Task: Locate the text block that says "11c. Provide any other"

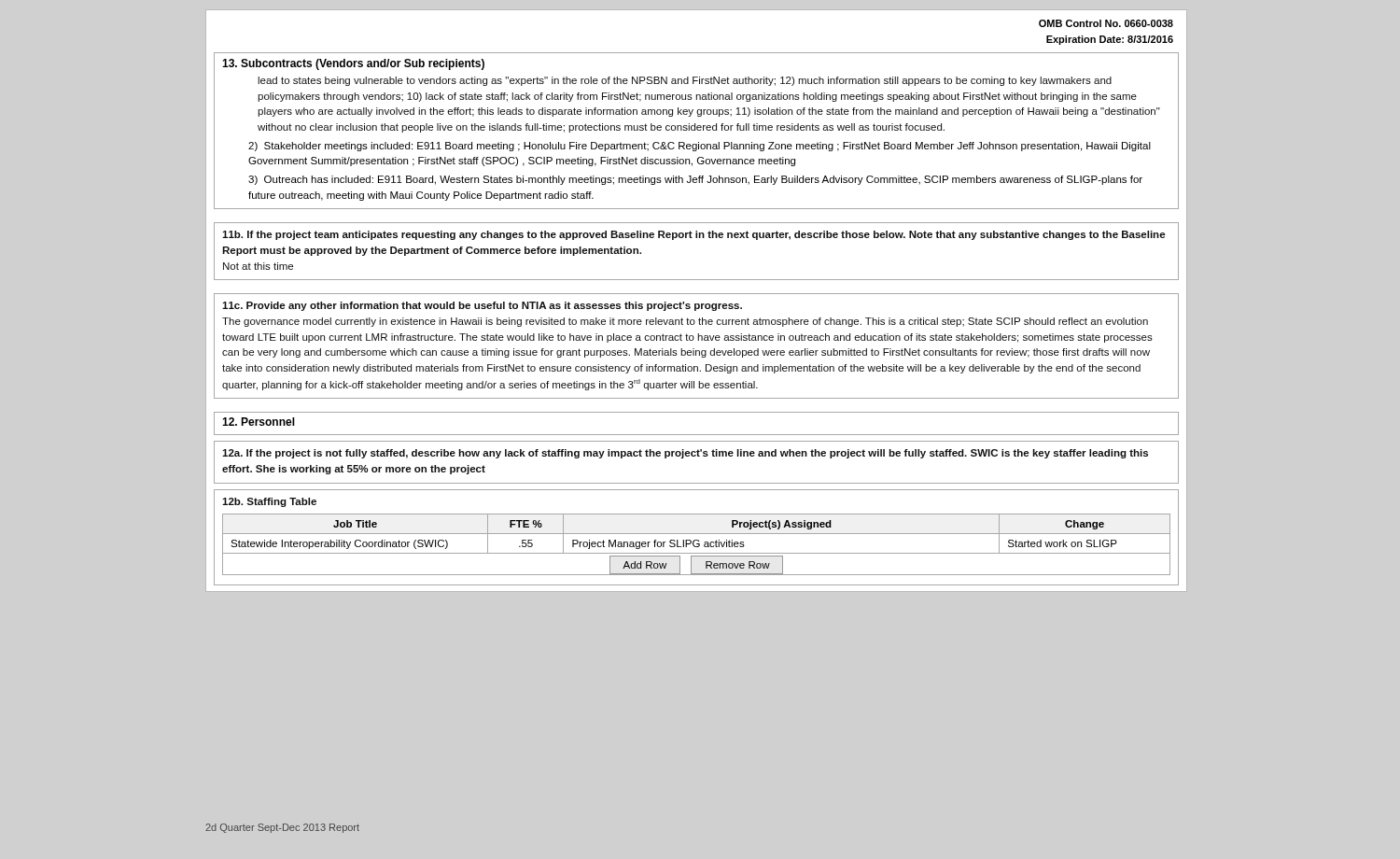Action: tap(687, 345)
